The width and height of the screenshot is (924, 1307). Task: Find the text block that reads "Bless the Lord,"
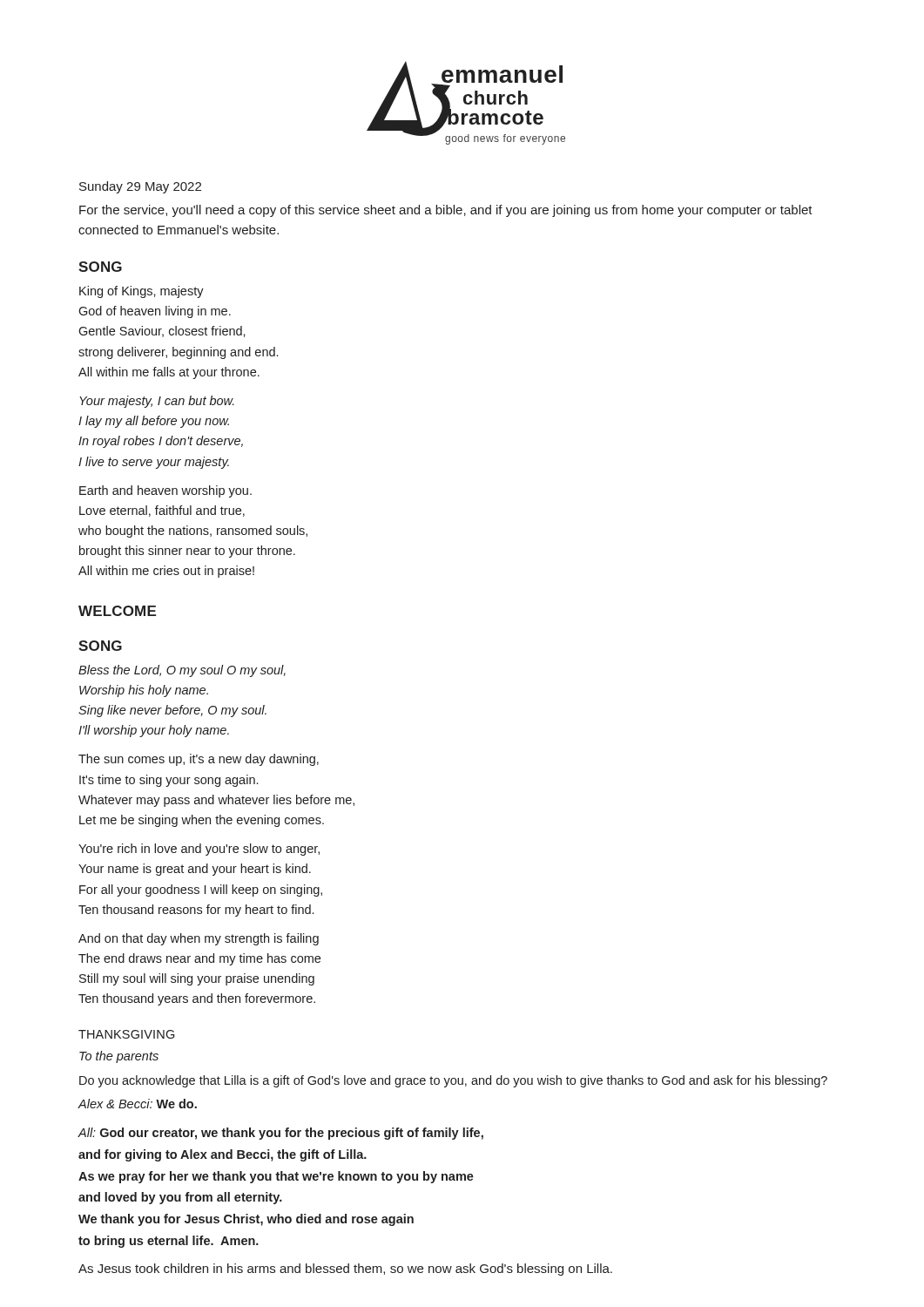183,700
